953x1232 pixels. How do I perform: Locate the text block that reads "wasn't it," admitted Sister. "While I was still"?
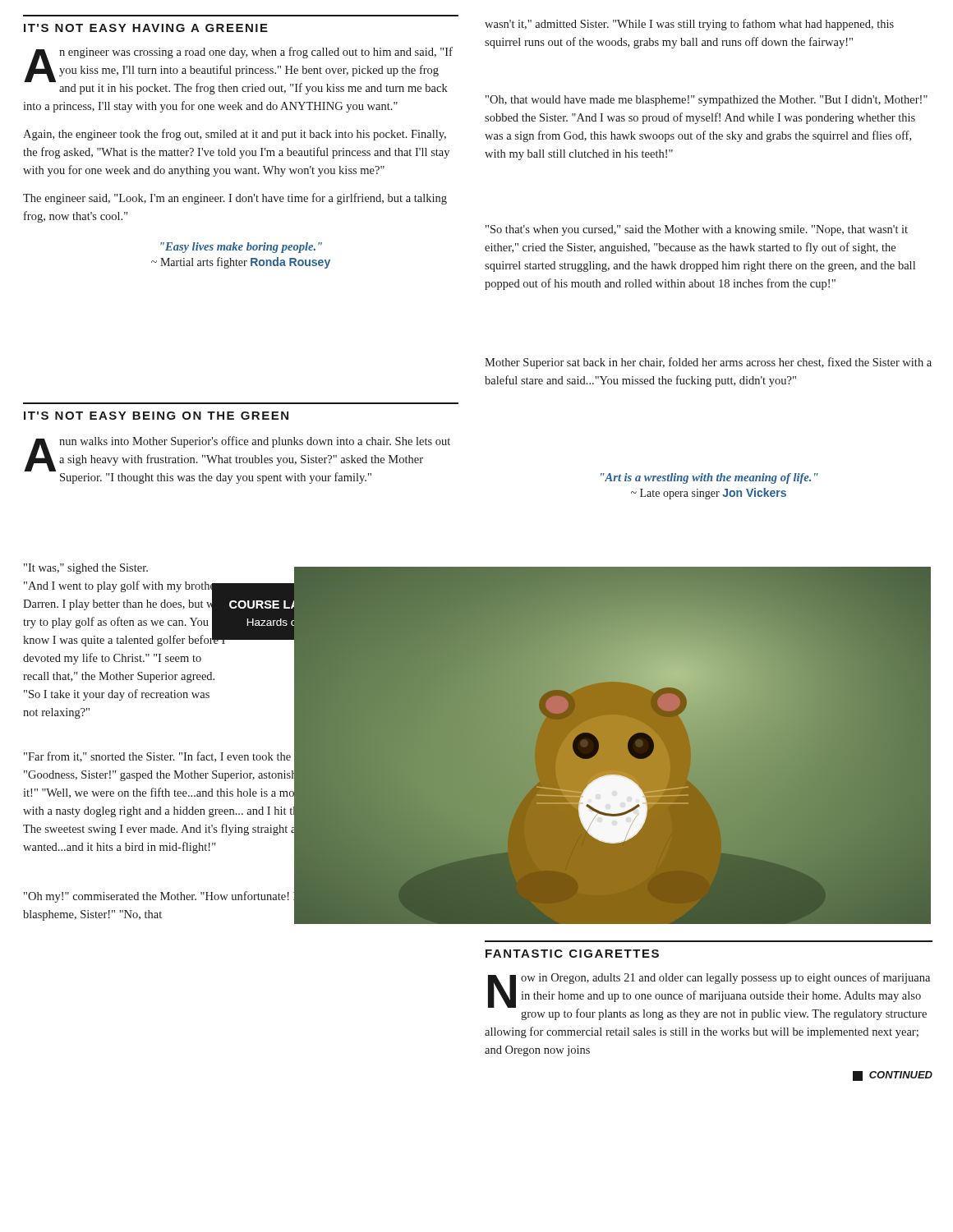pyautogui.click(x=689, y=33)
